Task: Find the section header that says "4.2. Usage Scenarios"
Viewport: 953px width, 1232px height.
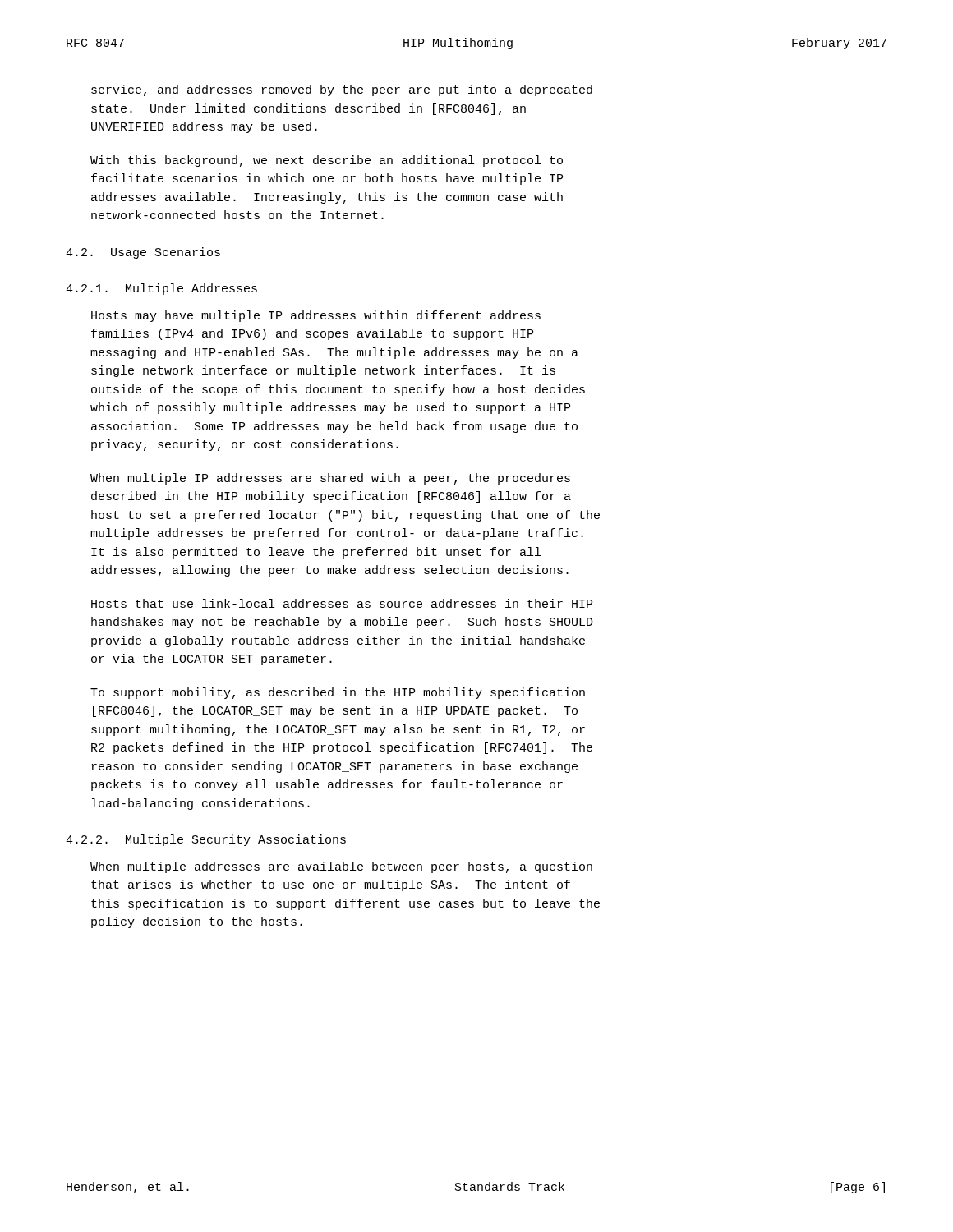Action: click(143, 253)
